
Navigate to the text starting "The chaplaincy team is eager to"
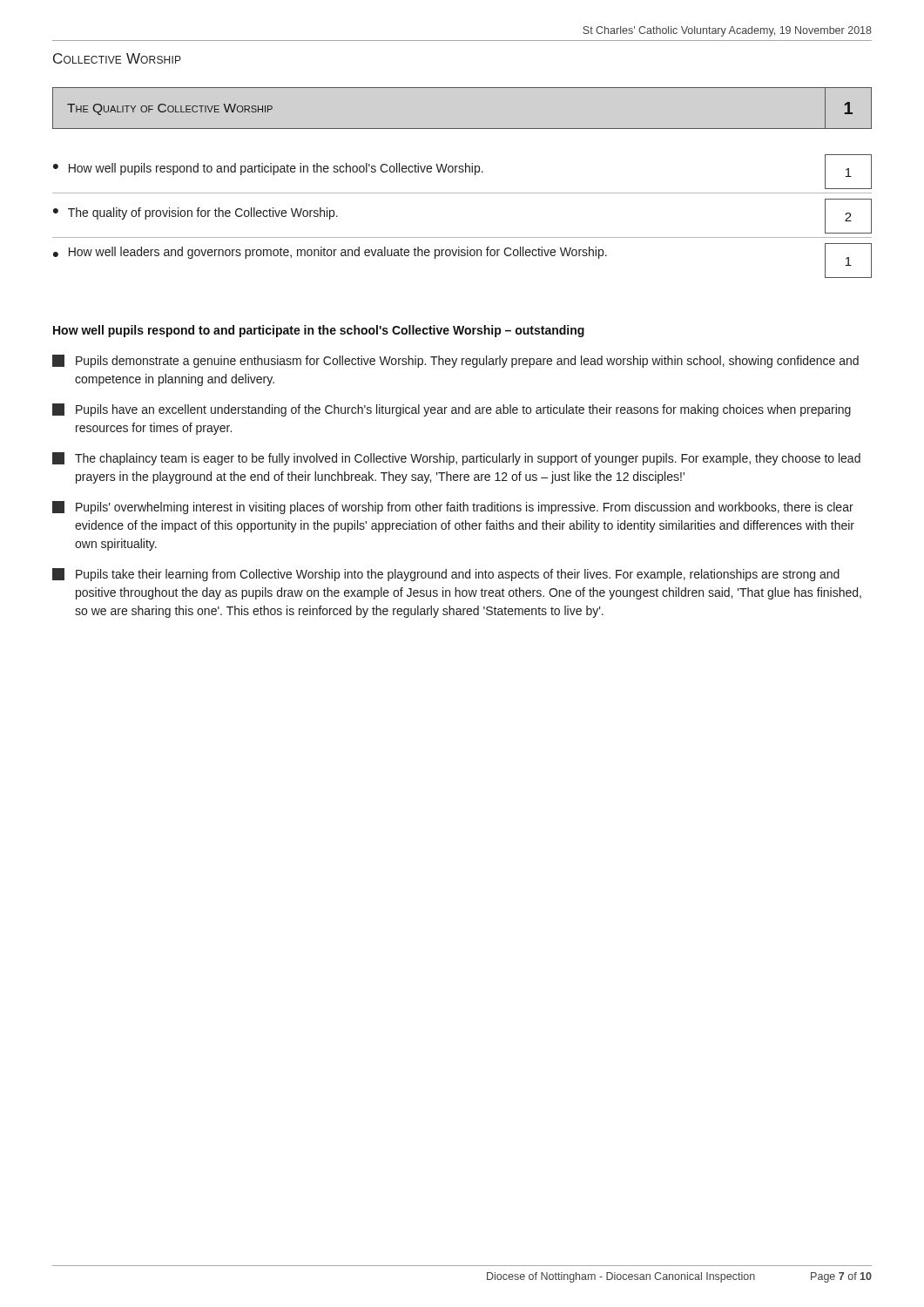coord(462,468)
